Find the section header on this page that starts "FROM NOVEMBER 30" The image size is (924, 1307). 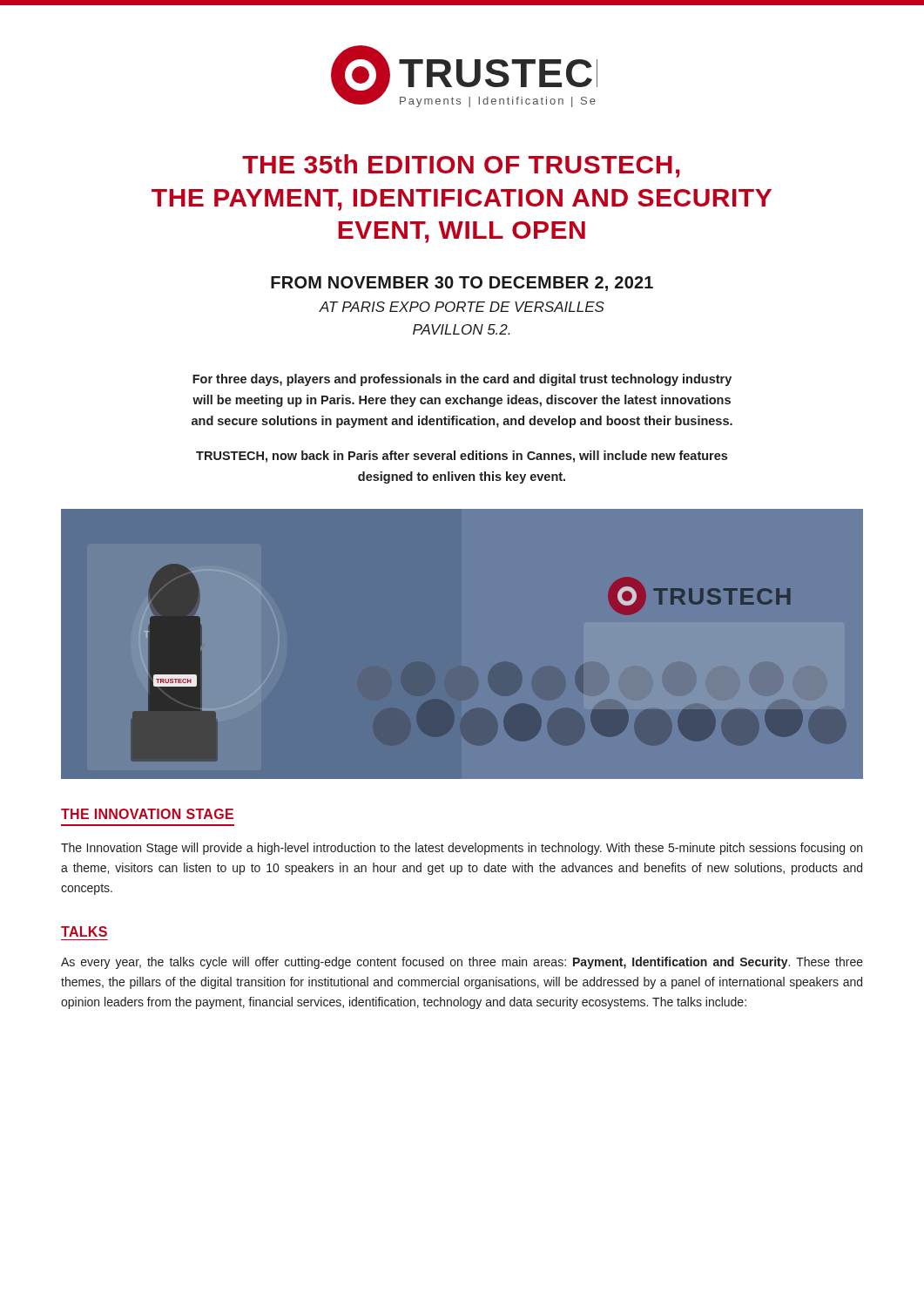(462, 282)
